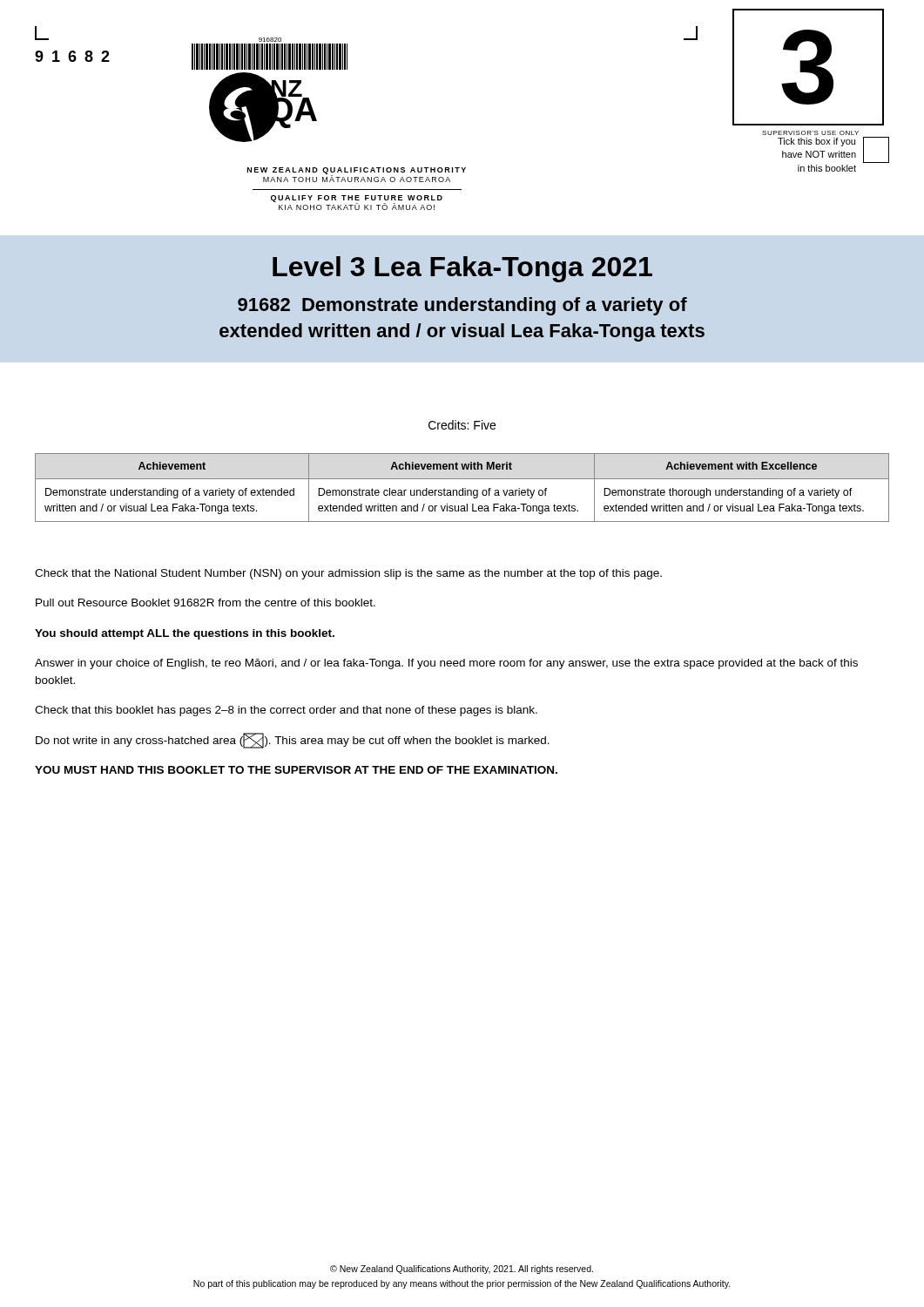This screenshot has height=1307, width=924.
Task: Click on the region starting "Pull out Resource Booklet 91682R"
Action: 205,603
